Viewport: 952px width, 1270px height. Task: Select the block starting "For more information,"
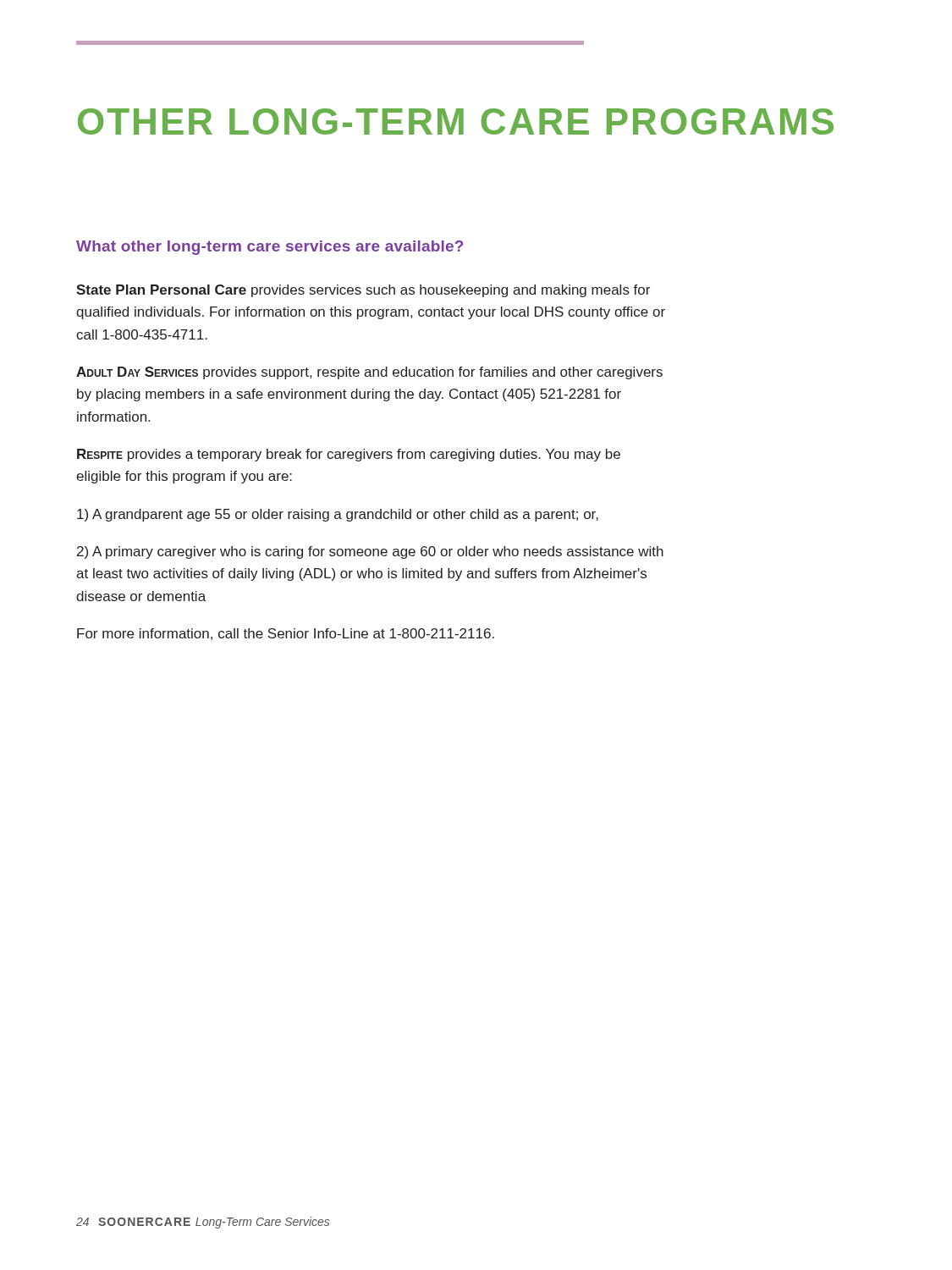[372, 634]
